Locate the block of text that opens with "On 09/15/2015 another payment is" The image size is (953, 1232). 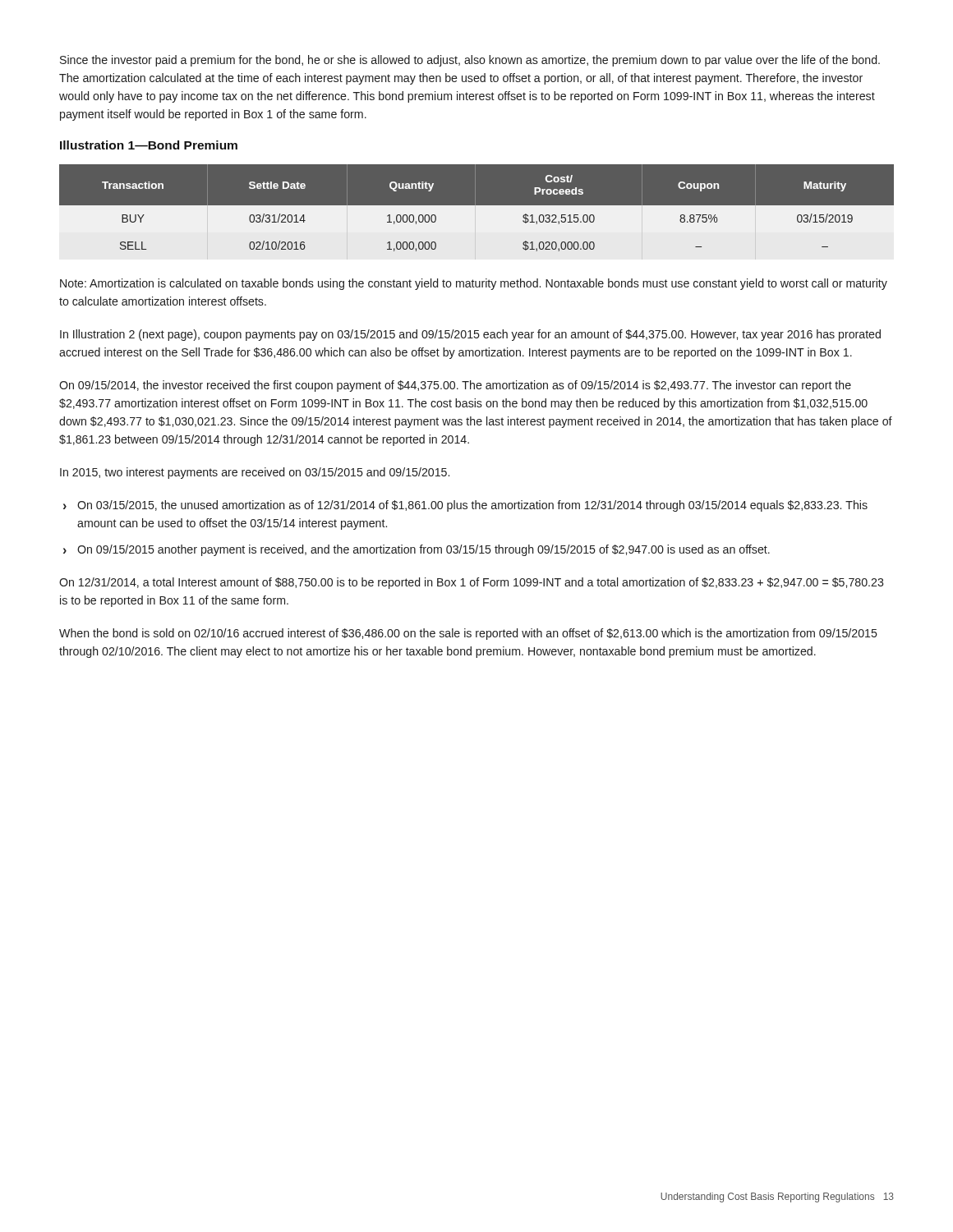click(424, 549)
